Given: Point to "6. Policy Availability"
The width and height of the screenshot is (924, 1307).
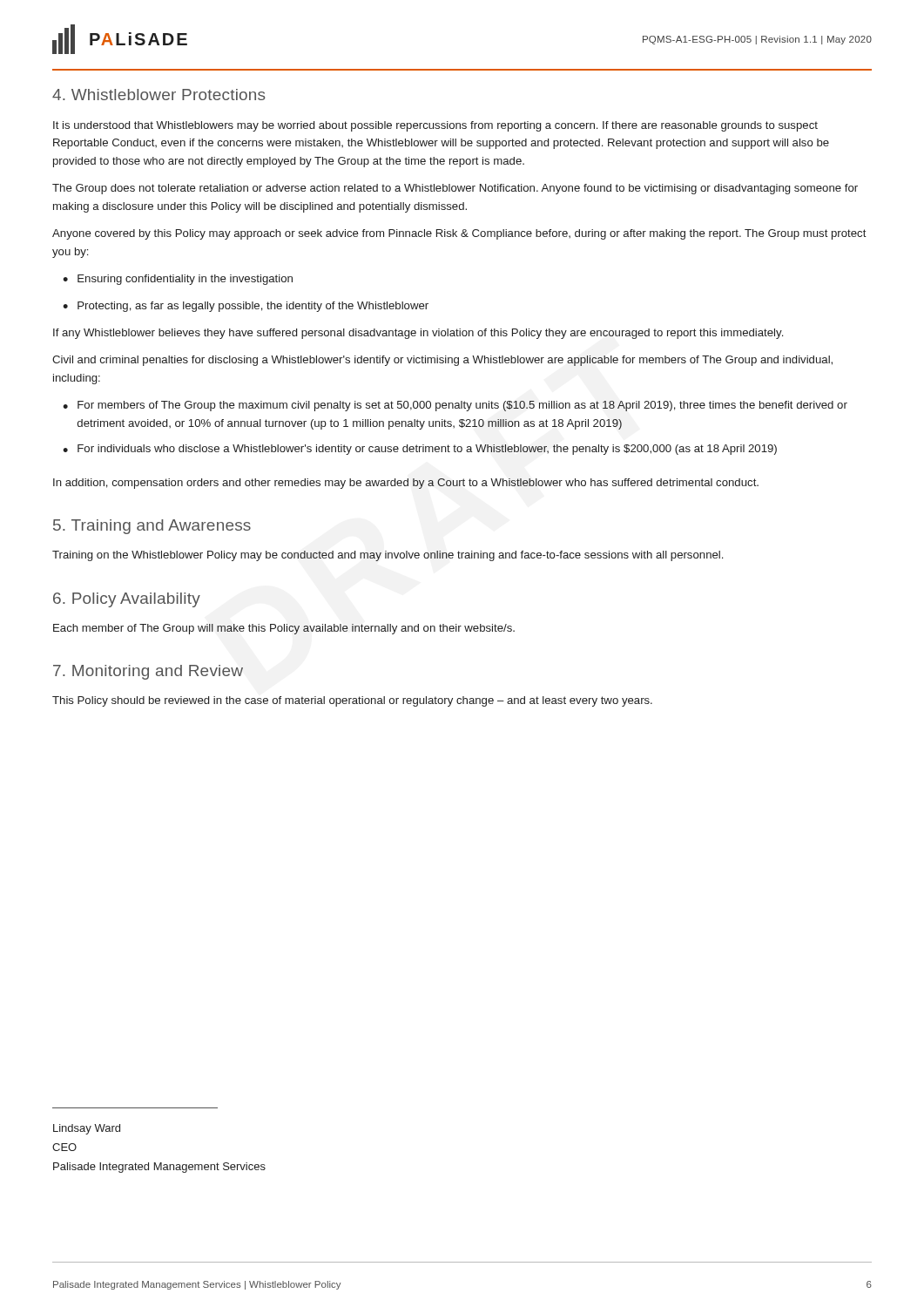Looking at the screenshot, I should [126, 598].
